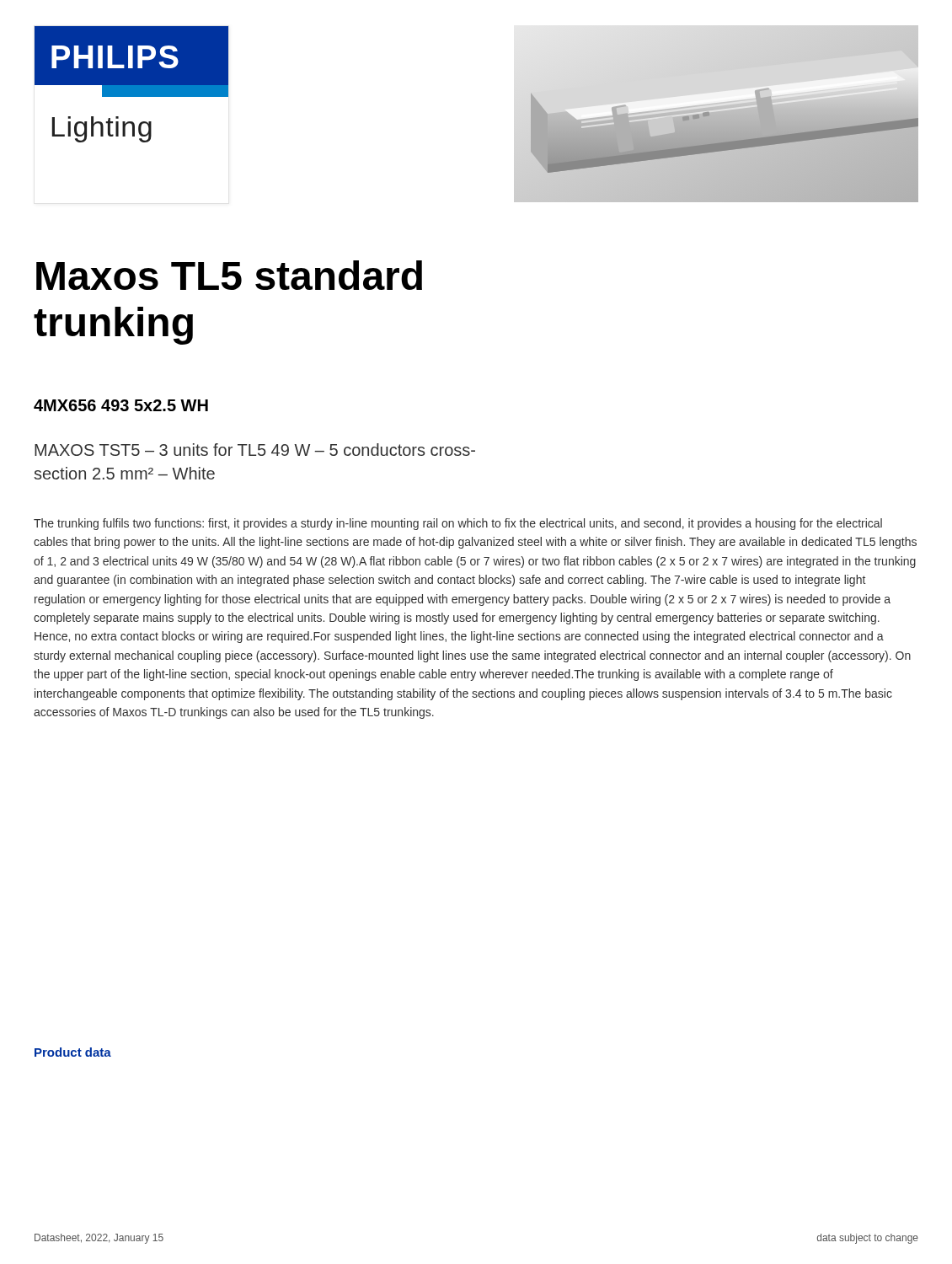Select the title containing "Maxos TL5 standardtrunking"
952x1264 pixels.
pyautogui.click(x=362, y=299)
